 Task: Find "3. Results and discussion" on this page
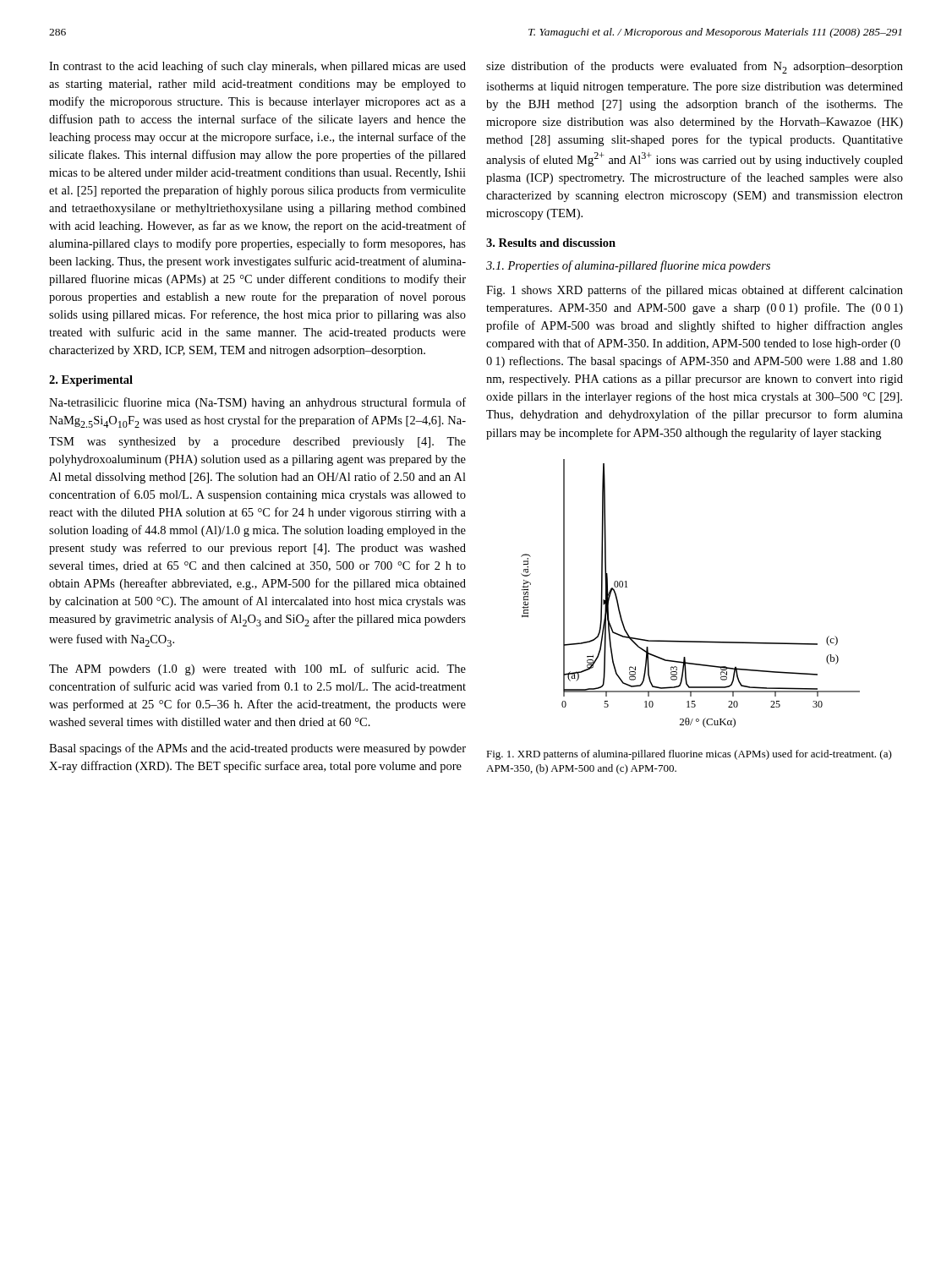(551, 243)
